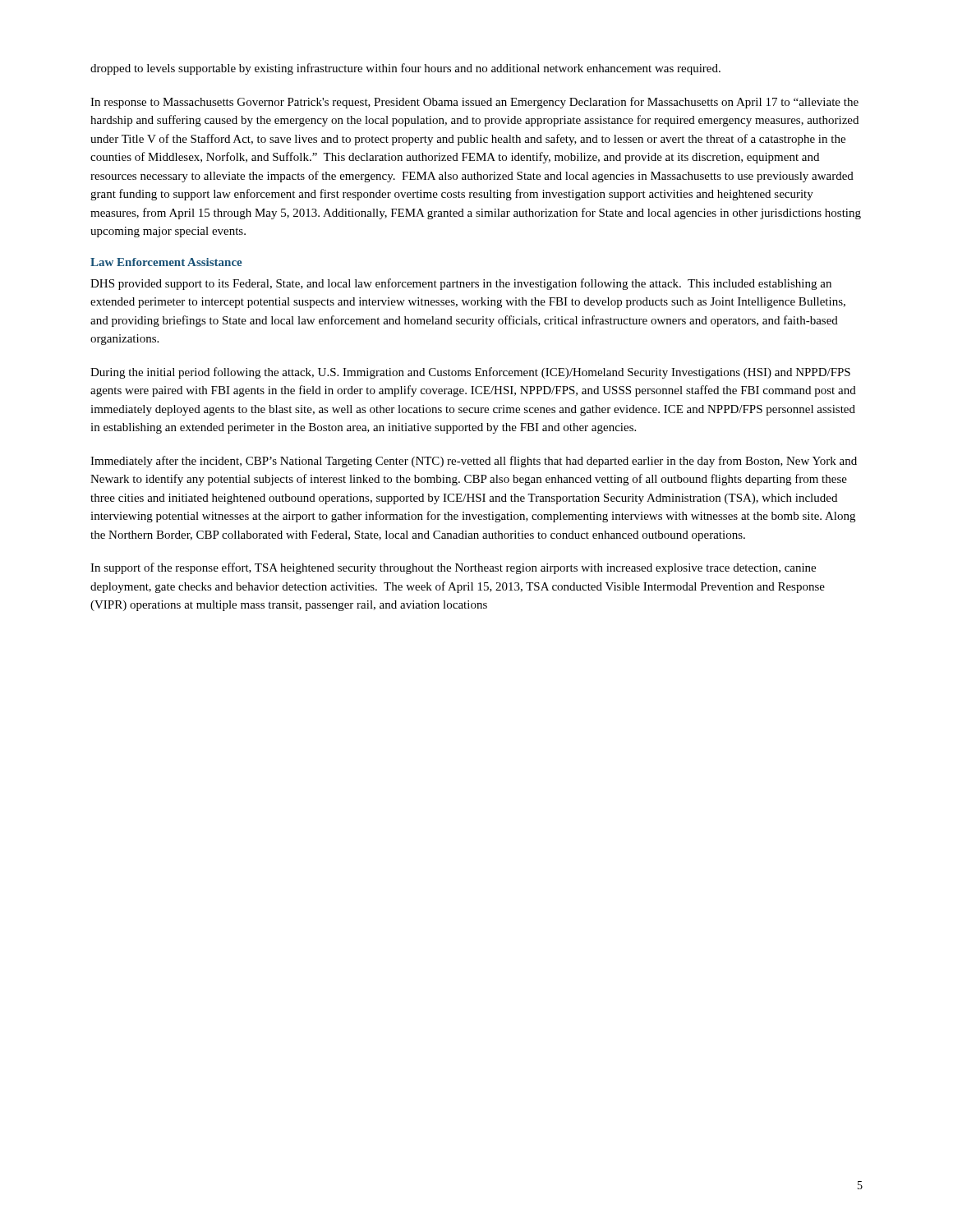This screenshot has width=953, height=1232.
Task: Where is the passage that starts "Immediately after the incident,"?
Action: tap(474, 497)
